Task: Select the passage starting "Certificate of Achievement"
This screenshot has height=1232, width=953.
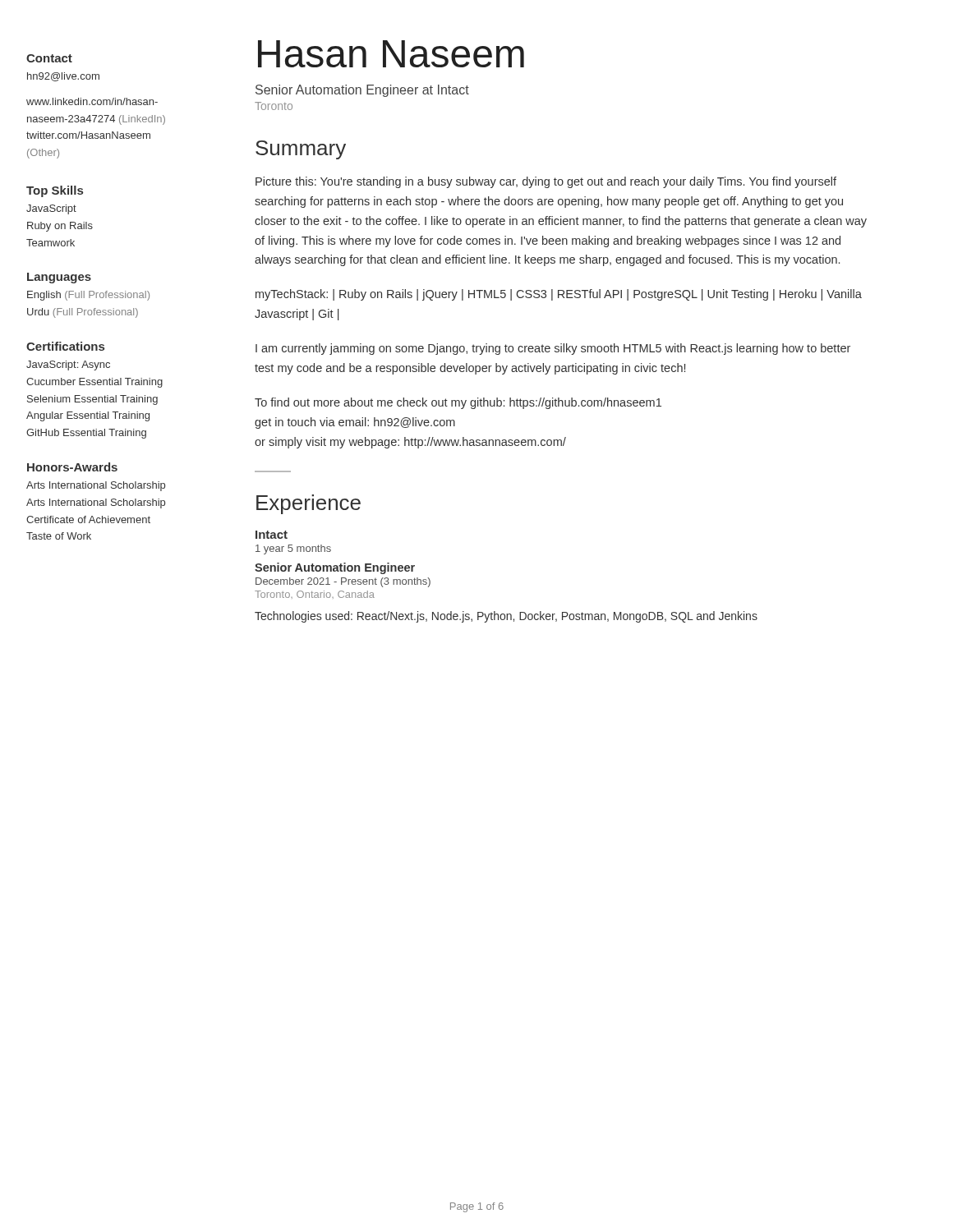Action: point(88,519)
